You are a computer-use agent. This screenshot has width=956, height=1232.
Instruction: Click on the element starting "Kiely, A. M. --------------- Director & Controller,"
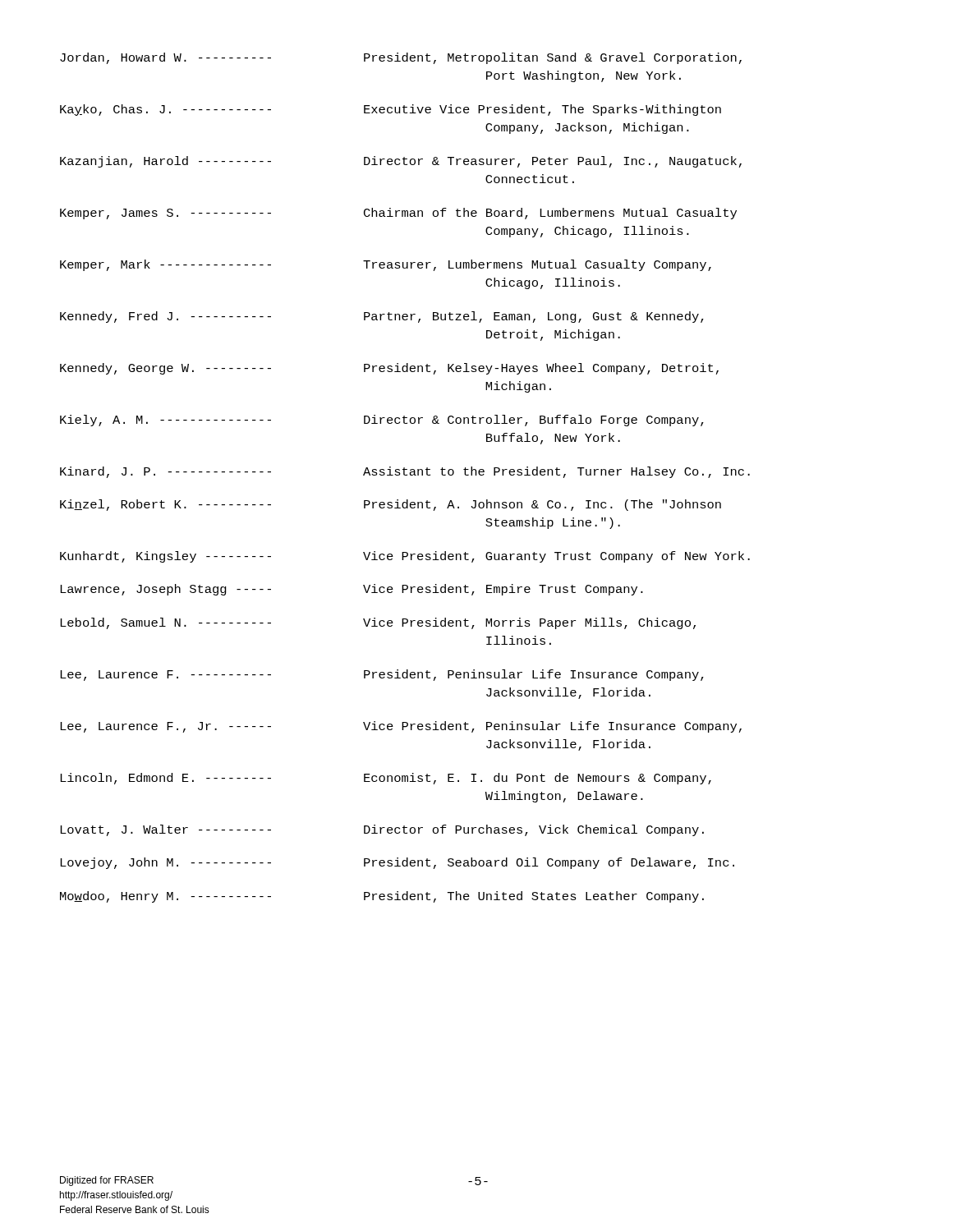point(478,430)
